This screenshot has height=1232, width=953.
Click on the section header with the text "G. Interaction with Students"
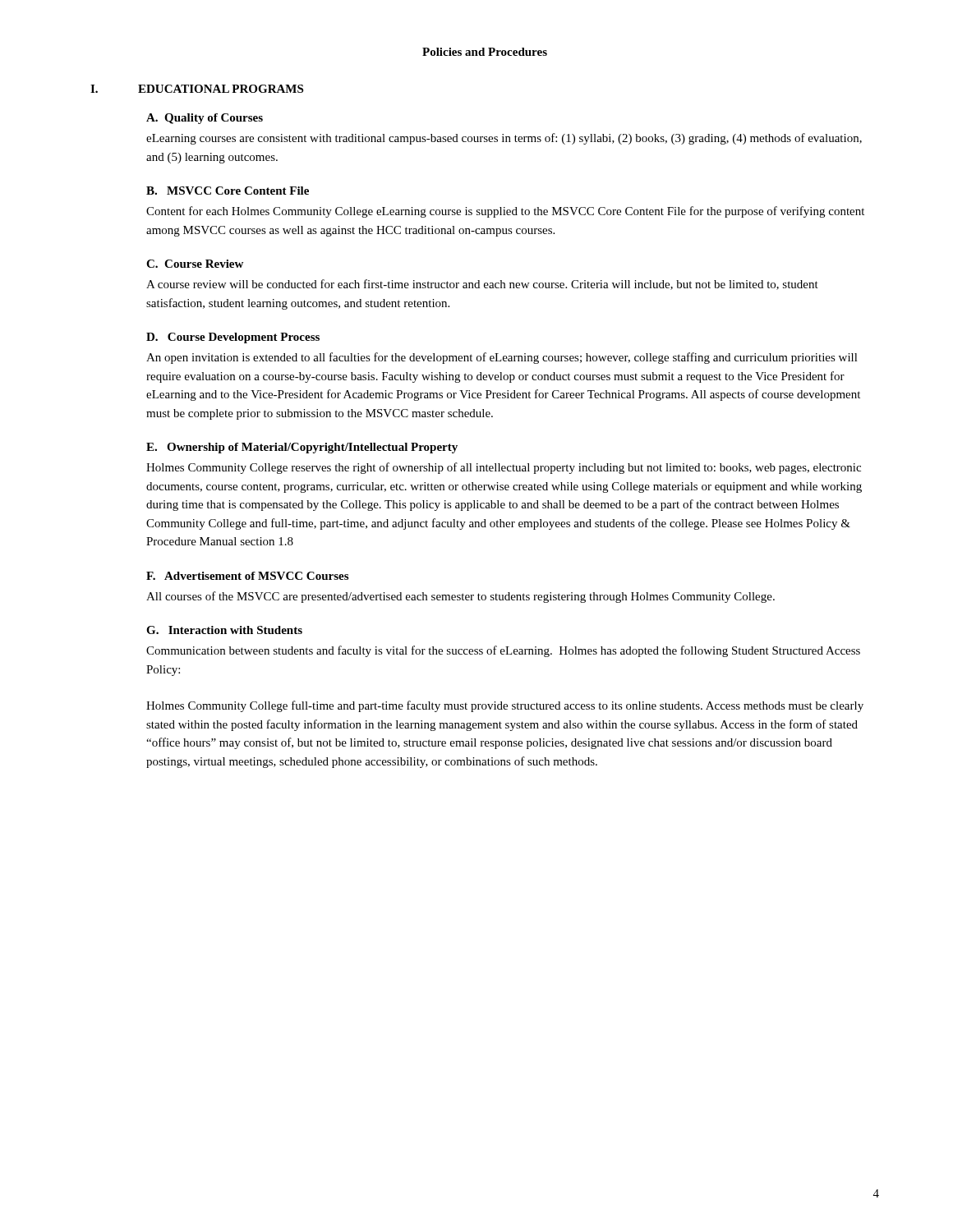point(224,630)
